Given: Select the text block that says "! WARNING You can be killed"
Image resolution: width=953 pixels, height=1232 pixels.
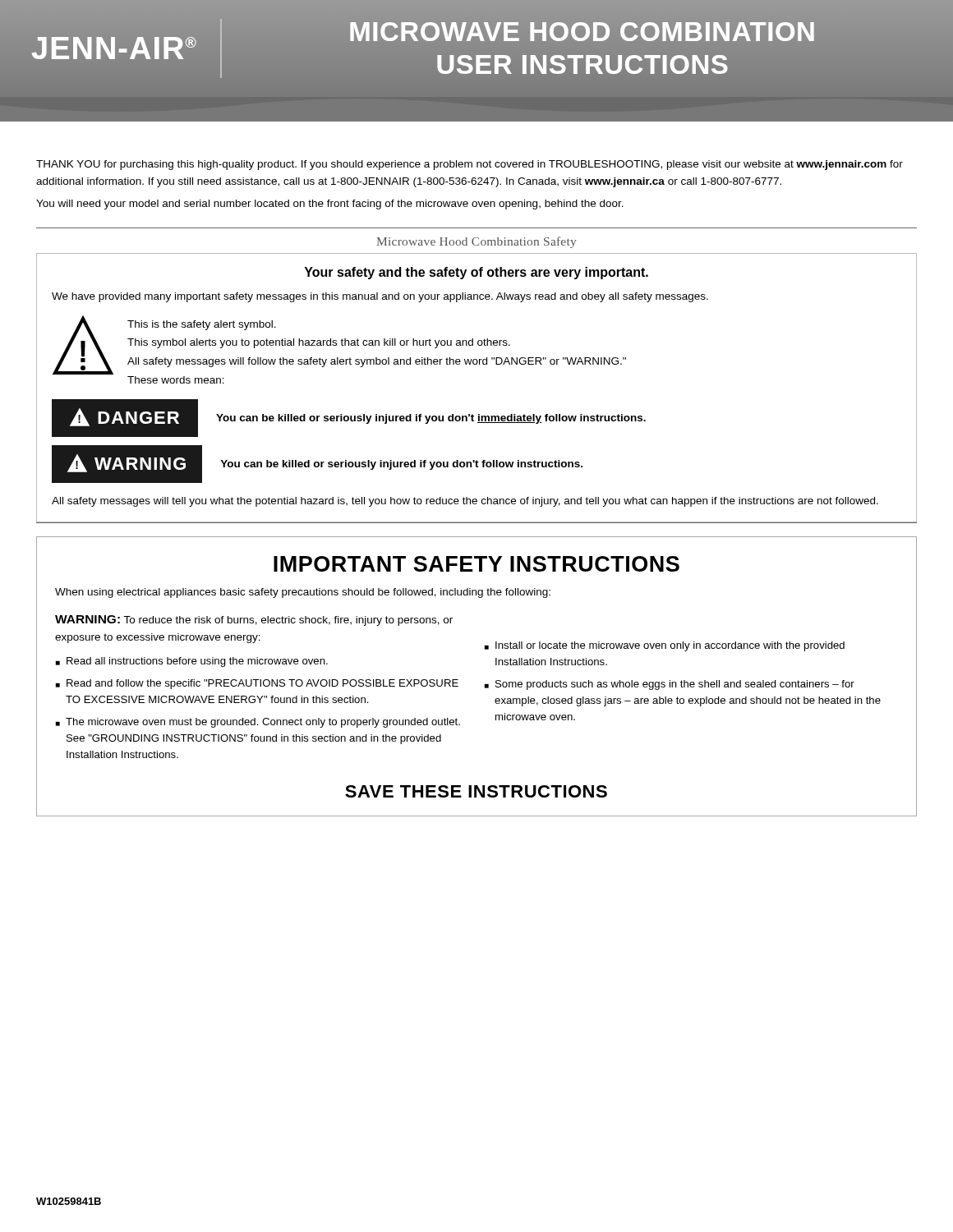Looking at the screenshot, I should pos(476,464).
